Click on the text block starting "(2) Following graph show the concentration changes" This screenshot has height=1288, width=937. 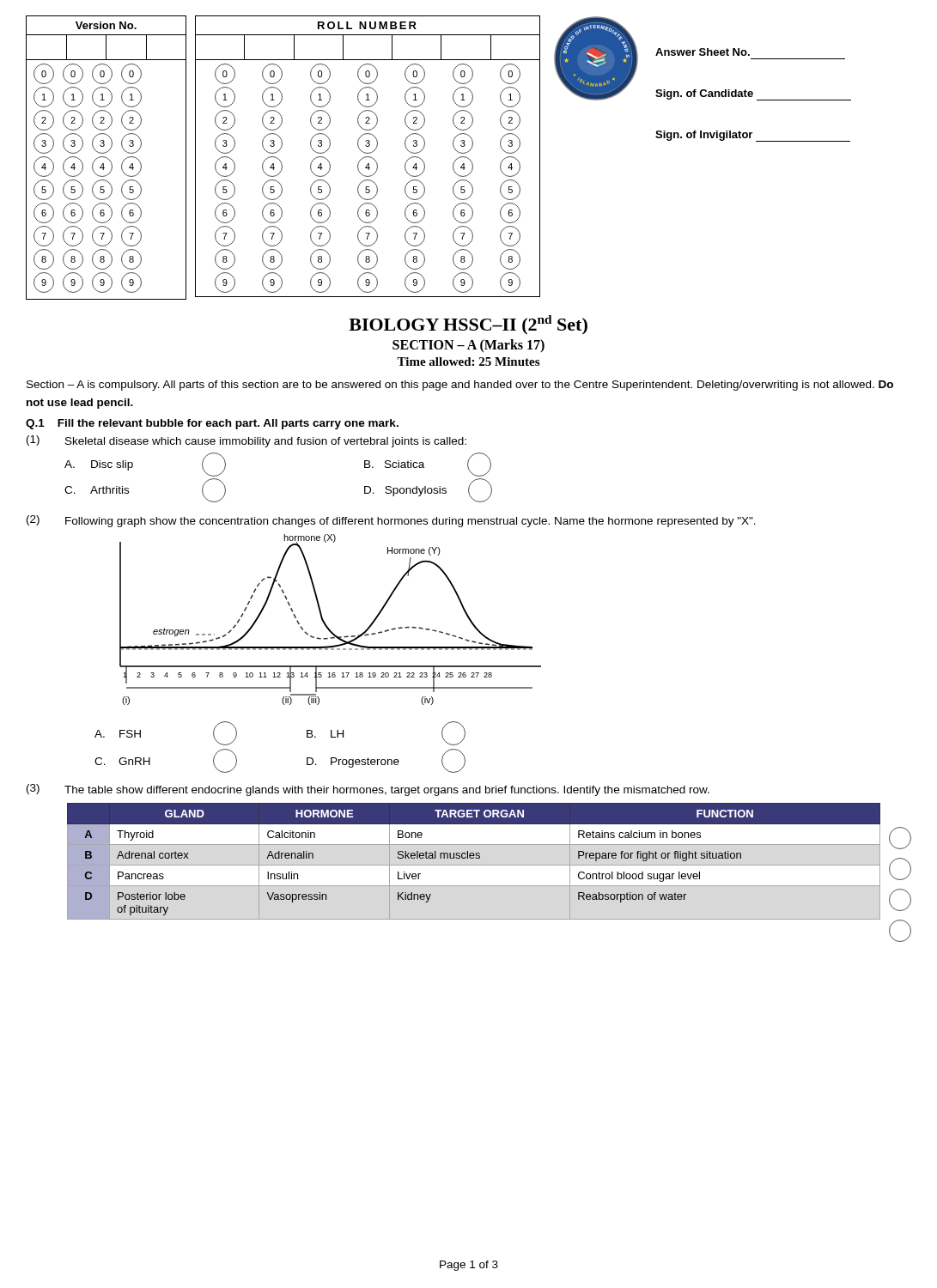pos(468,521)
